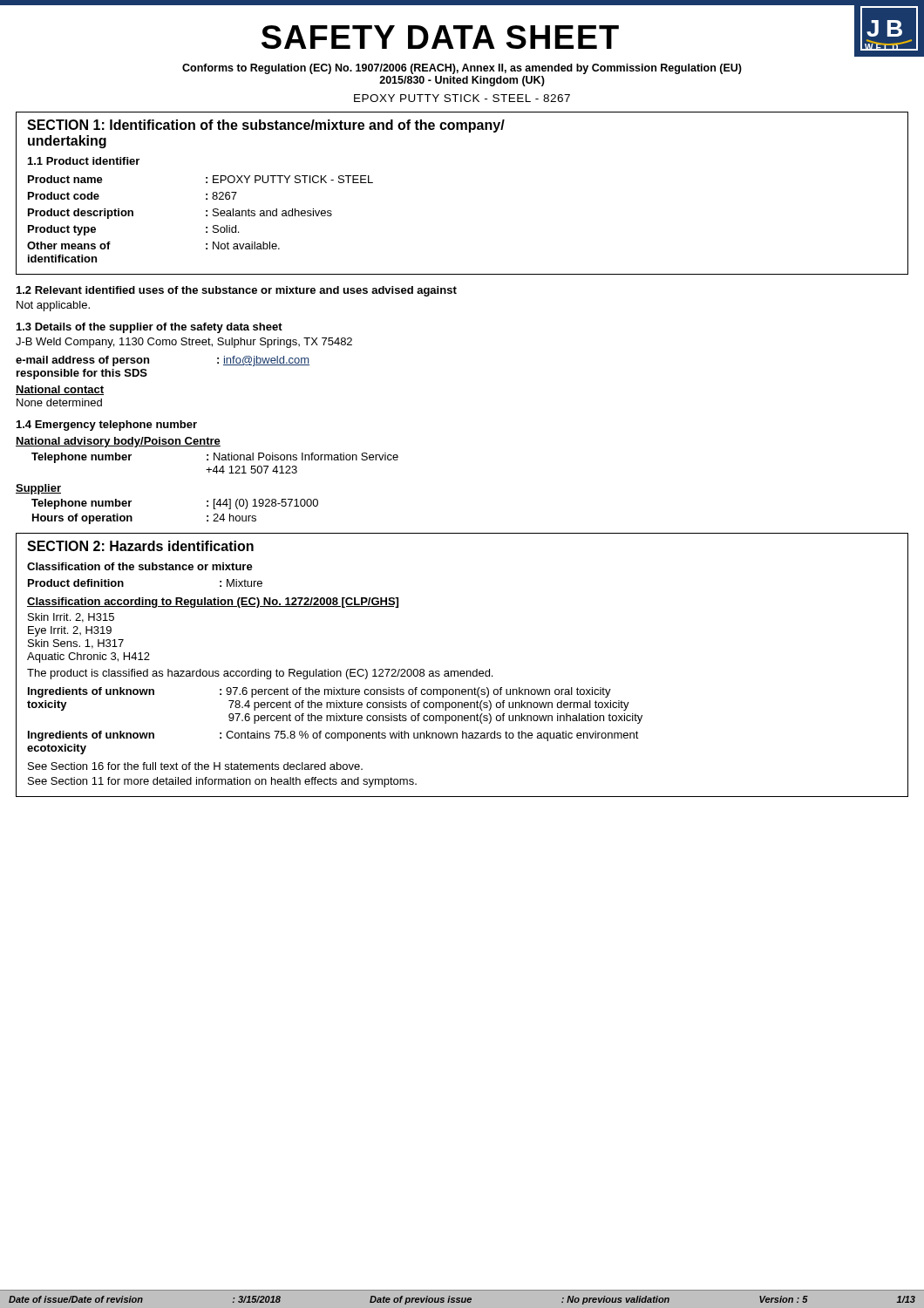The height and width of the screenshot is (1308, 924).
Task: Click on the block starting "Supplier Telephone number : [44]"
Action: click(x=38, y=489)
